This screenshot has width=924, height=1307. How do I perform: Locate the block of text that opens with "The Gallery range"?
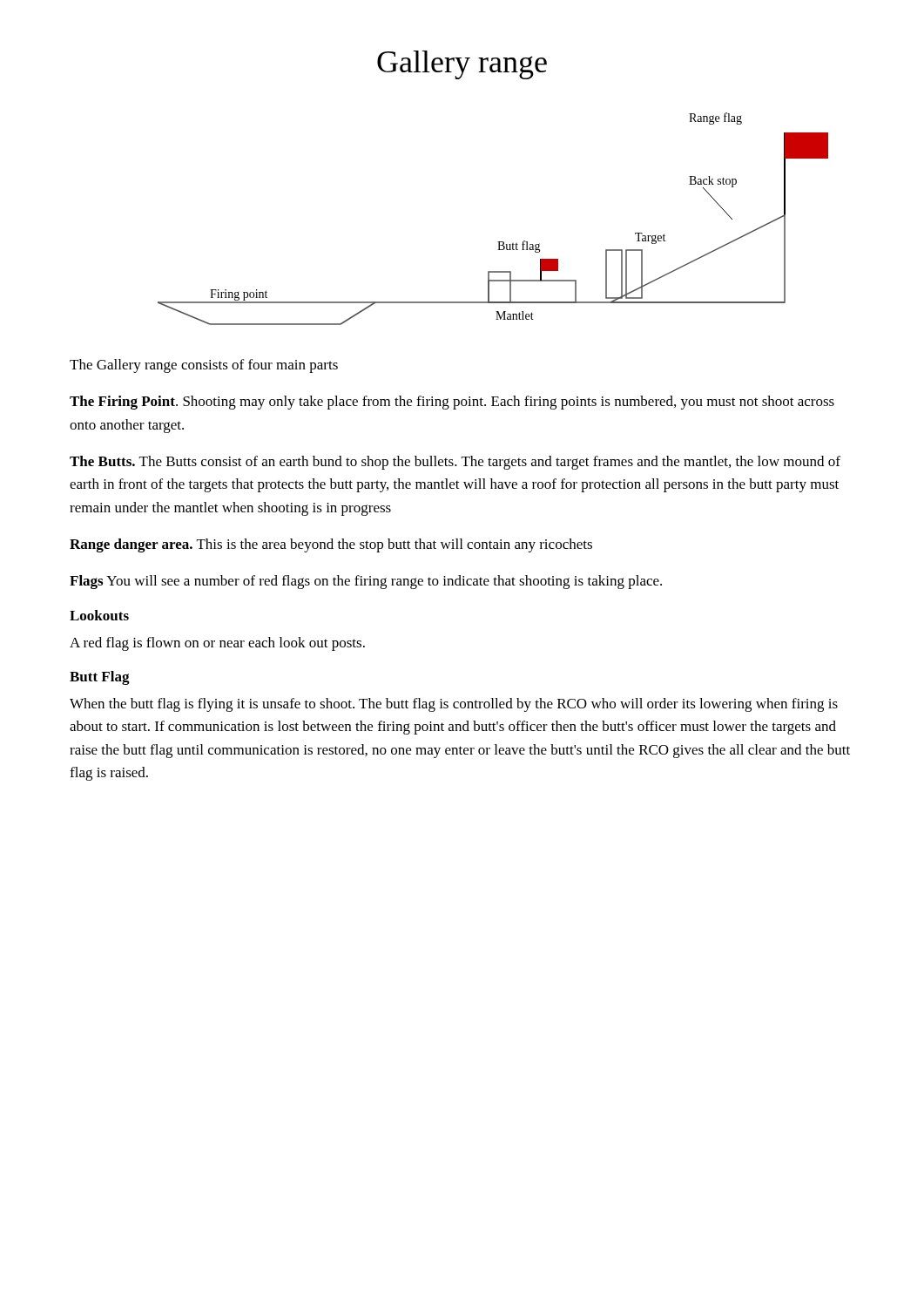click(x=204, y=365)
